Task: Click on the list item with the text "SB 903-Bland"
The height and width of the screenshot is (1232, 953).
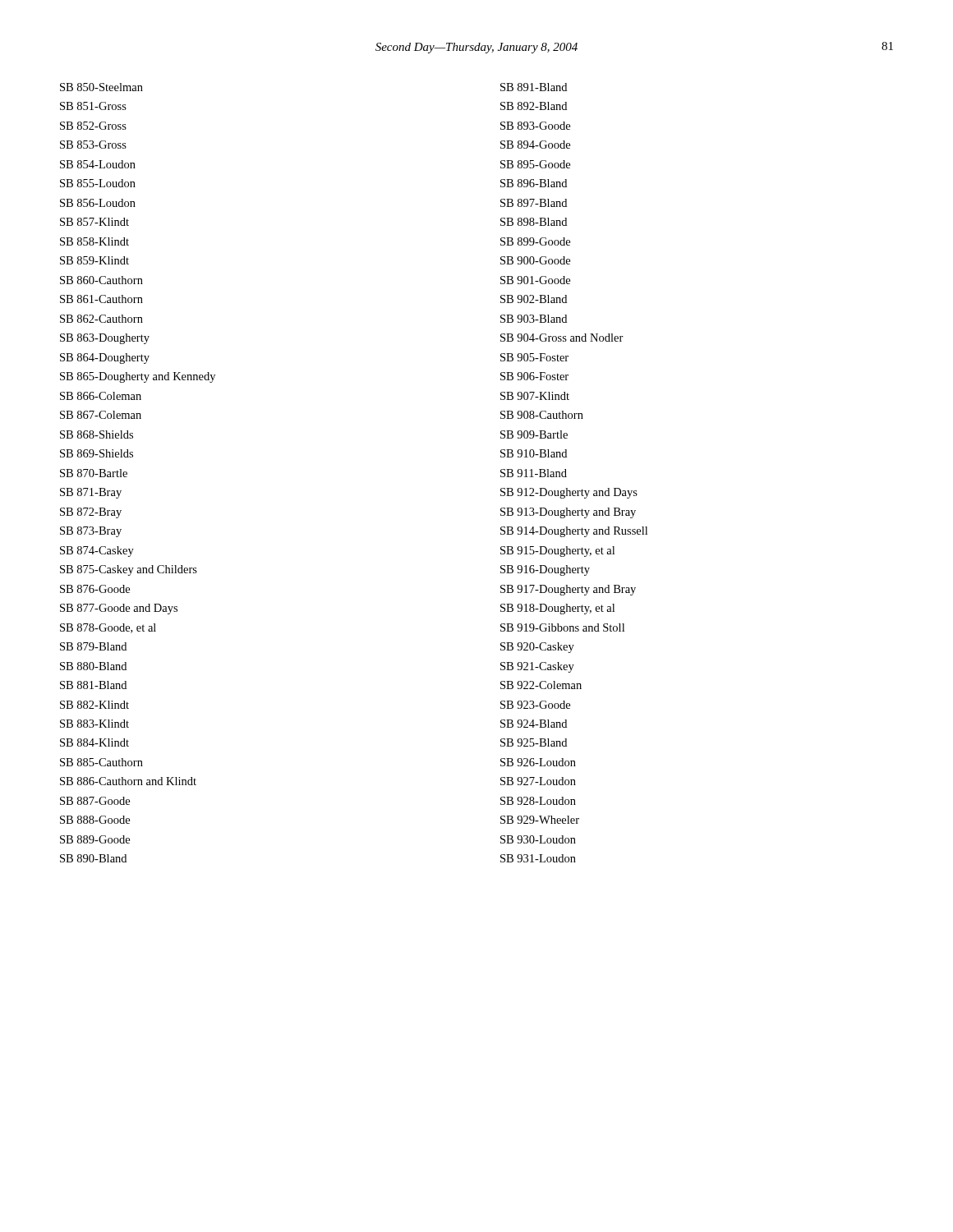Action: click(533, 319)
